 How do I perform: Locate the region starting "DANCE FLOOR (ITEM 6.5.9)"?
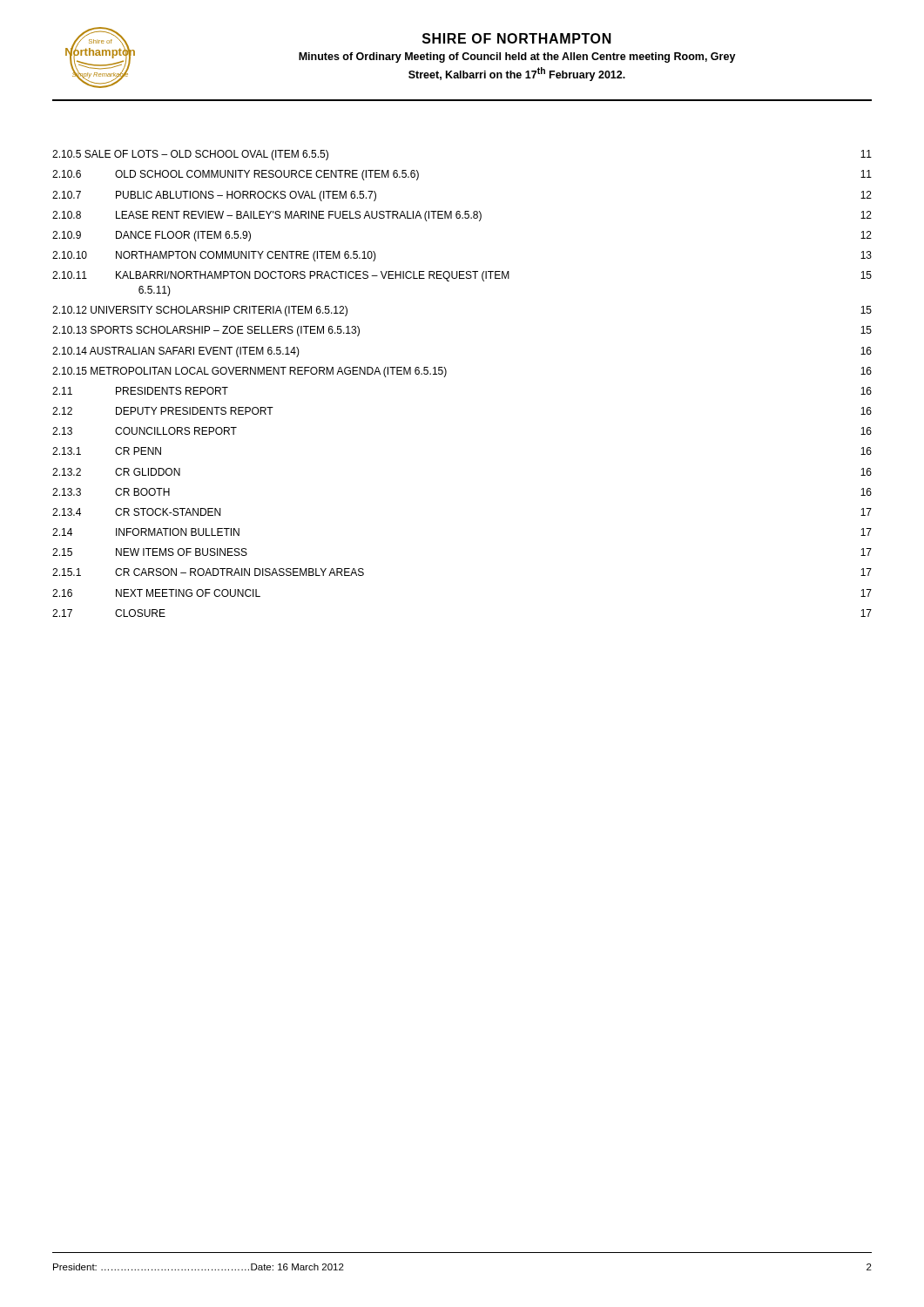click(x=183, y=235)
